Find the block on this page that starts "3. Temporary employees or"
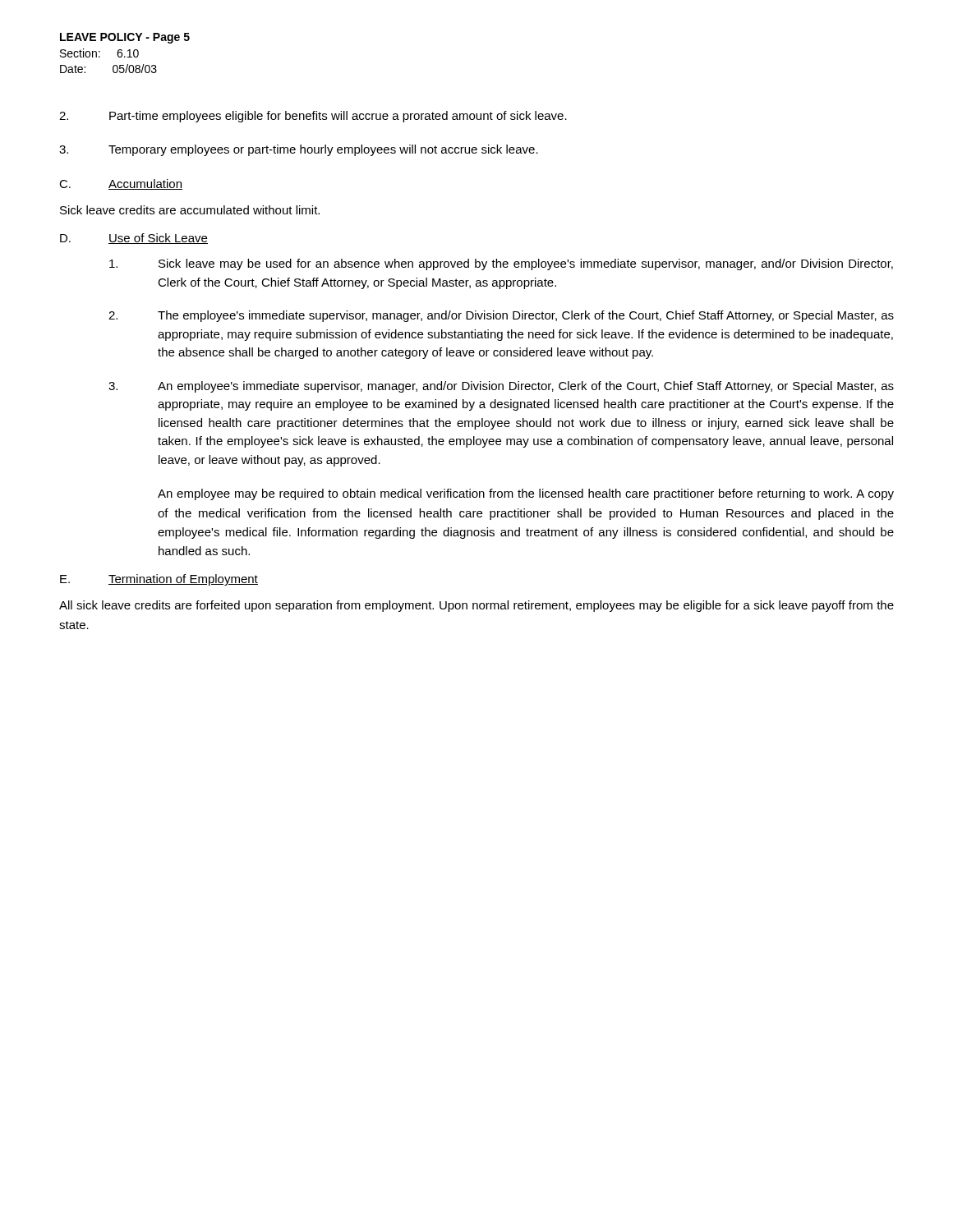 click(x=476, y=149)
